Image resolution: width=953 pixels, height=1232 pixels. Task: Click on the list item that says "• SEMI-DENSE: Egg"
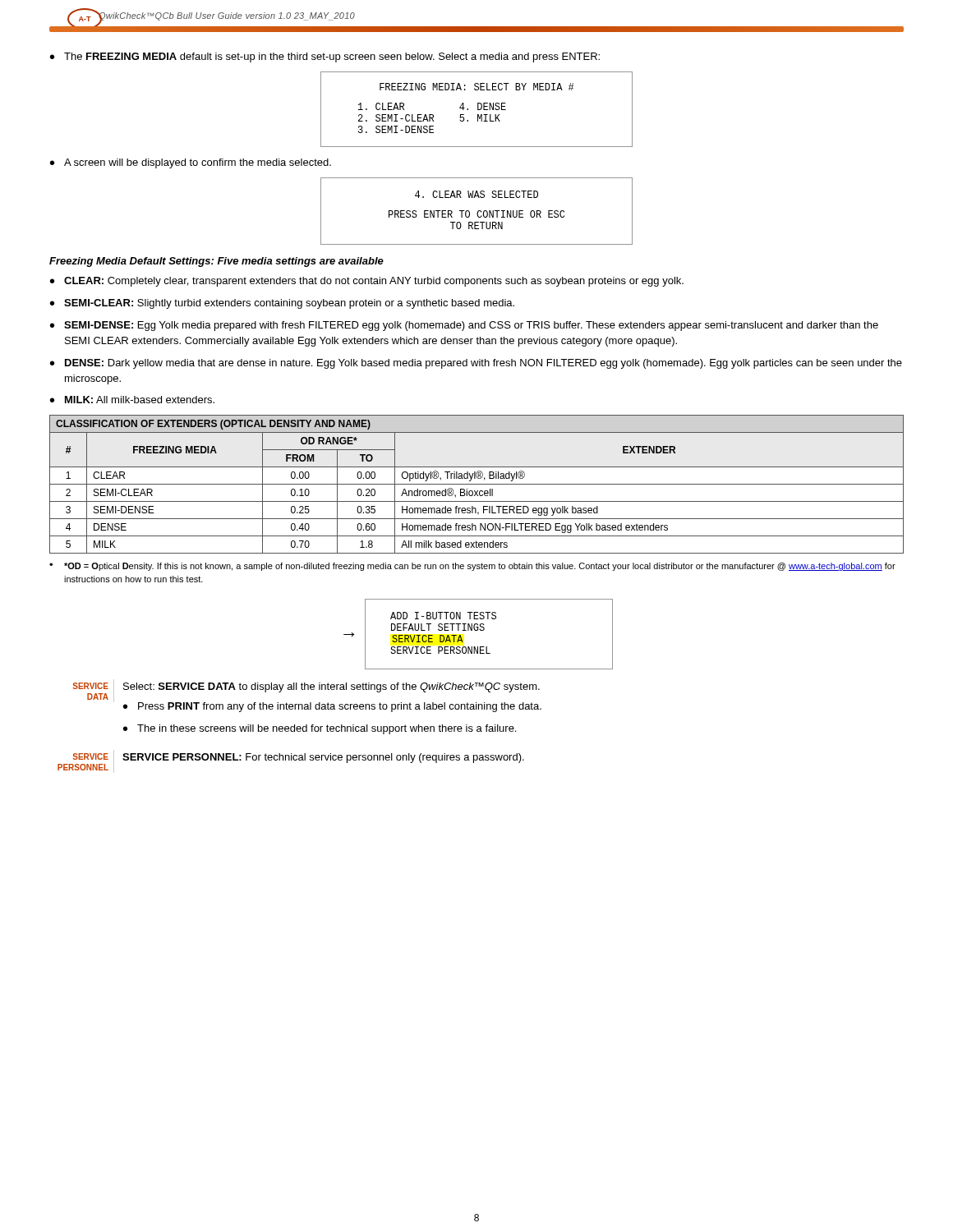(476, 333)
